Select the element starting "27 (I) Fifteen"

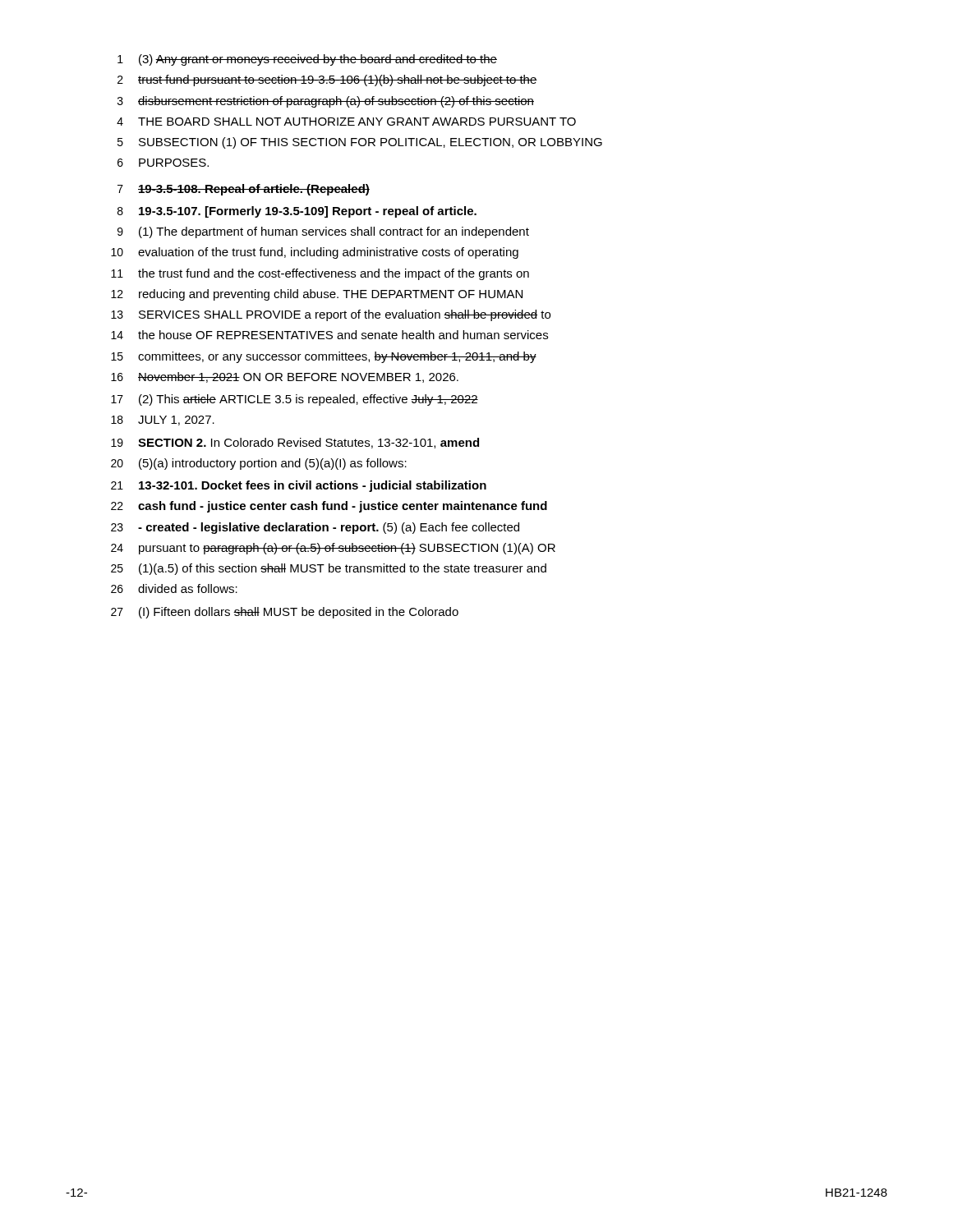(285, 613)
